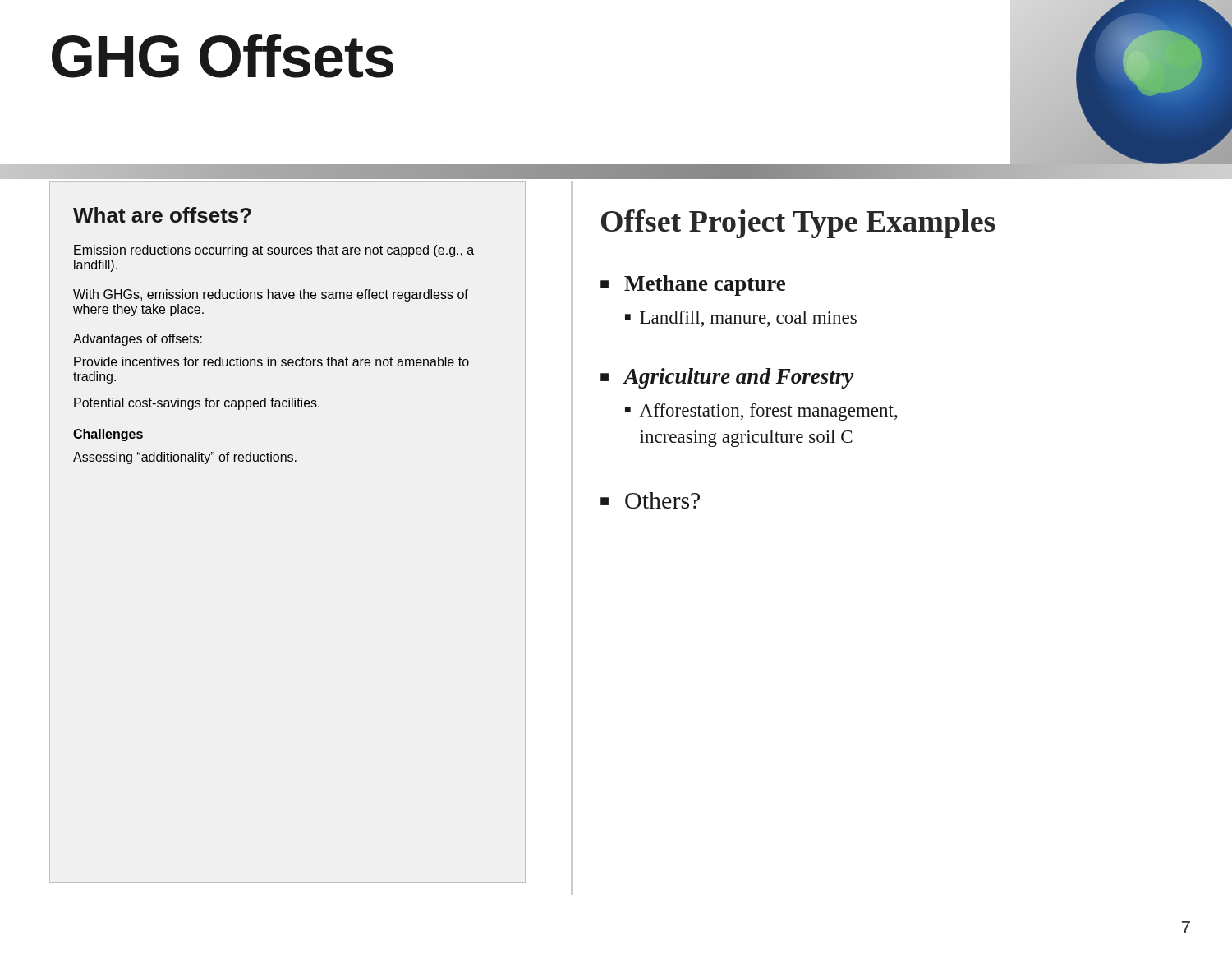The image size is (1232, 953).
Task: Find "Afforestation, forest management,increasing agriculture soil C" on this page
Action: coord(769,423)
